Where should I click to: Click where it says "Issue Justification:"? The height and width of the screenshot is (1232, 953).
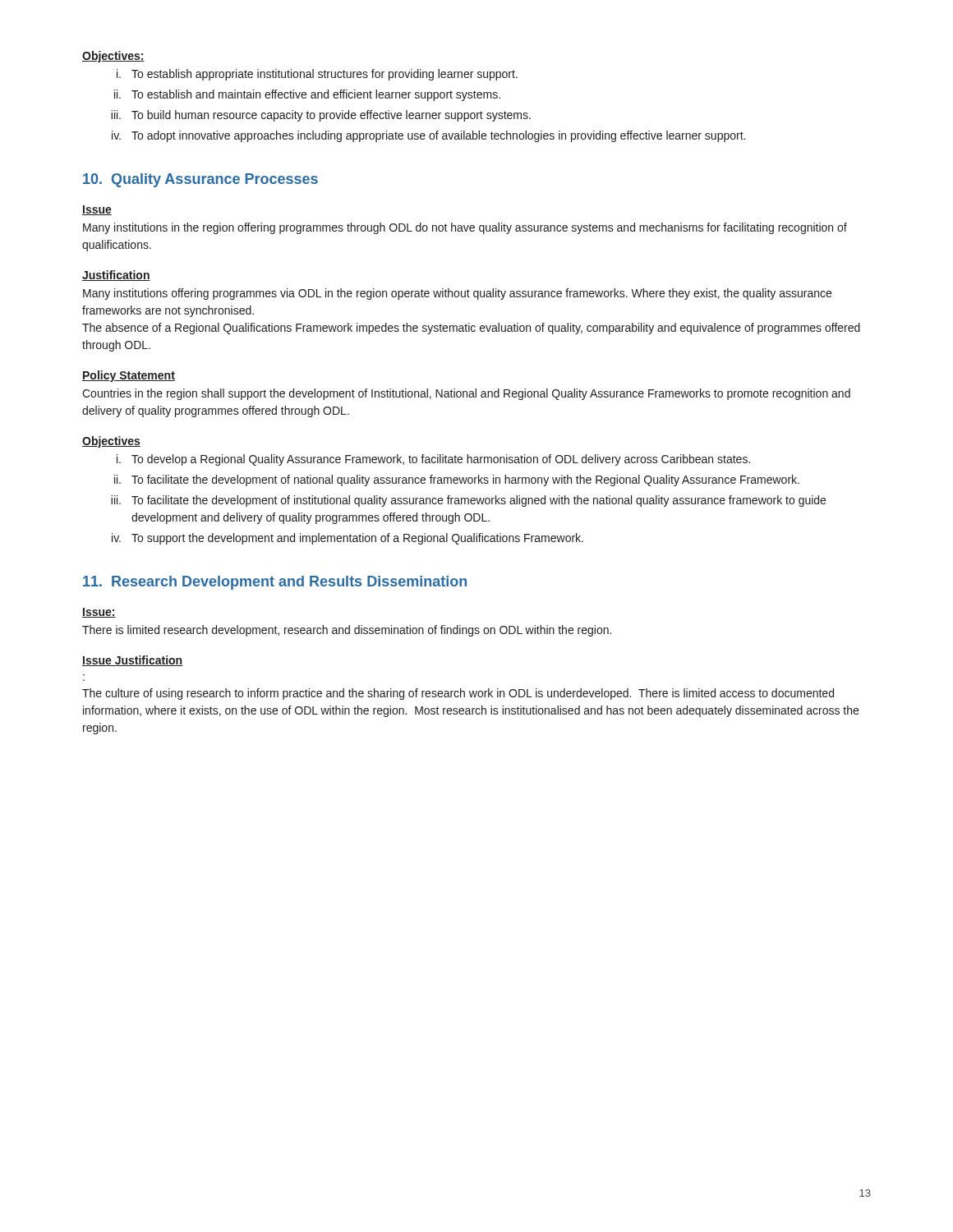click(x=132, y=661)
